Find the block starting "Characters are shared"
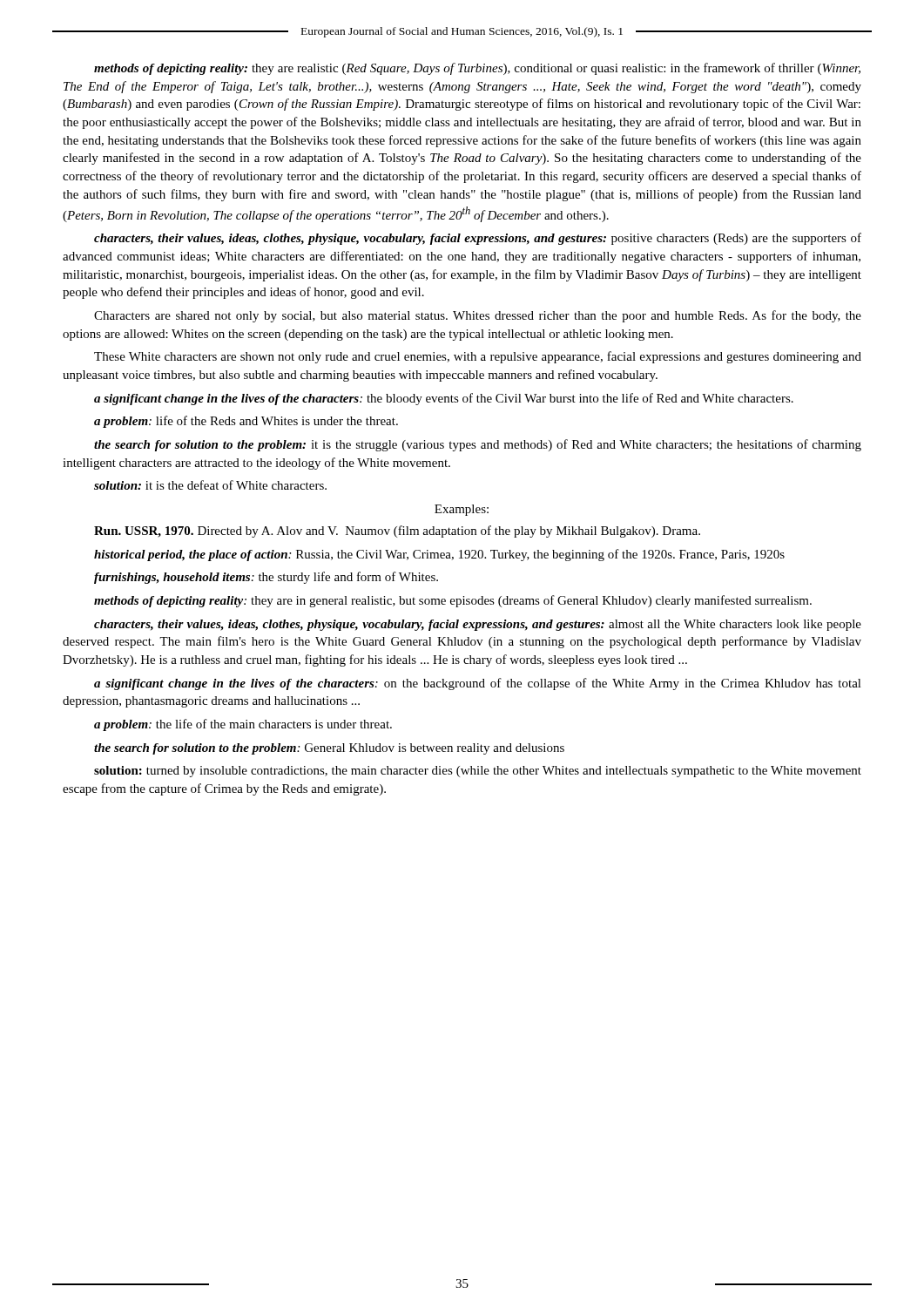 pos(462,325)
